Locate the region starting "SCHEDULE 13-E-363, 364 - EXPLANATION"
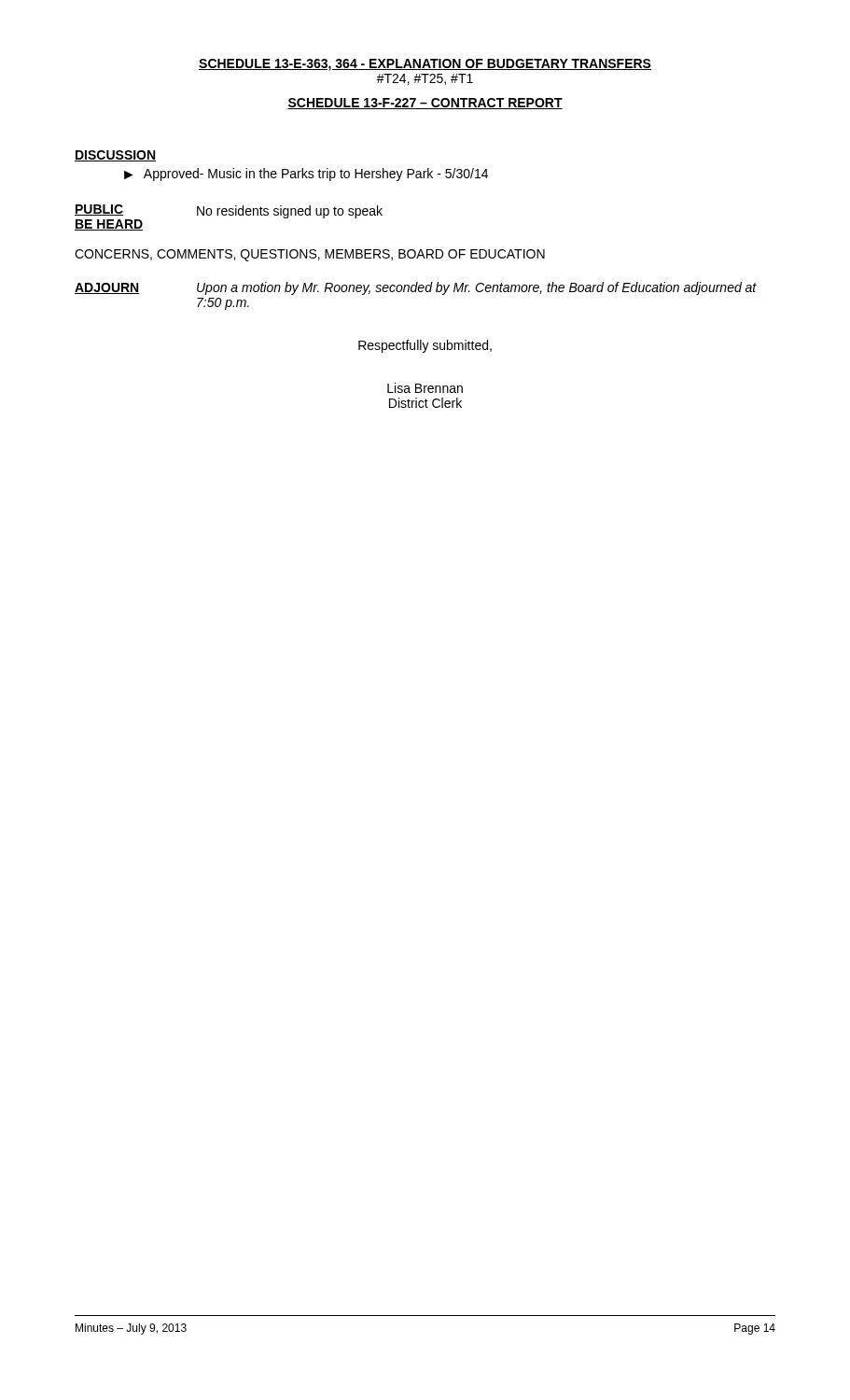 (x=425, y=71)
